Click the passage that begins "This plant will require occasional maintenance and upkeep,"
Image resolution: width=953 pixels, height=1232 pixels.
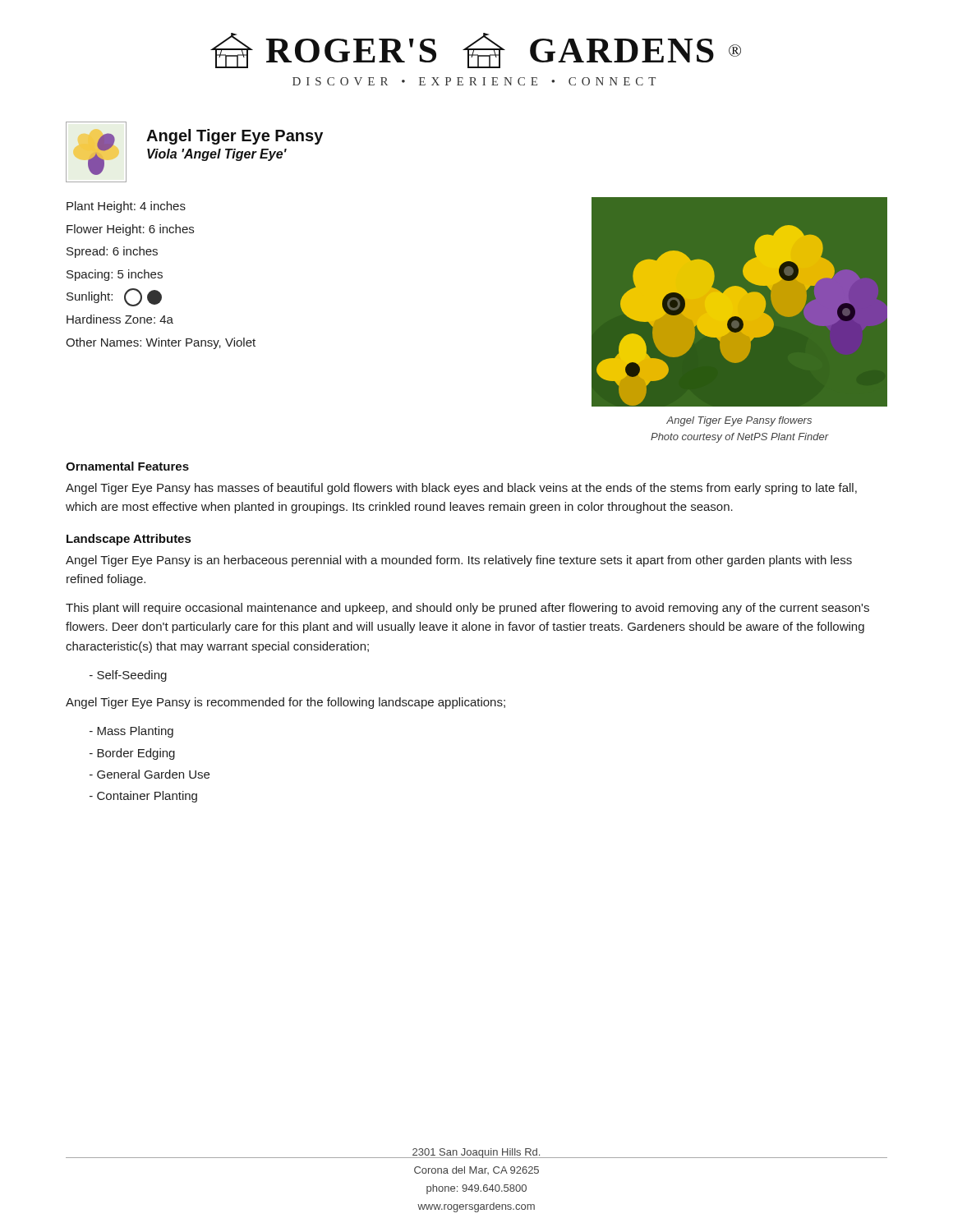(x=468, y=626)
